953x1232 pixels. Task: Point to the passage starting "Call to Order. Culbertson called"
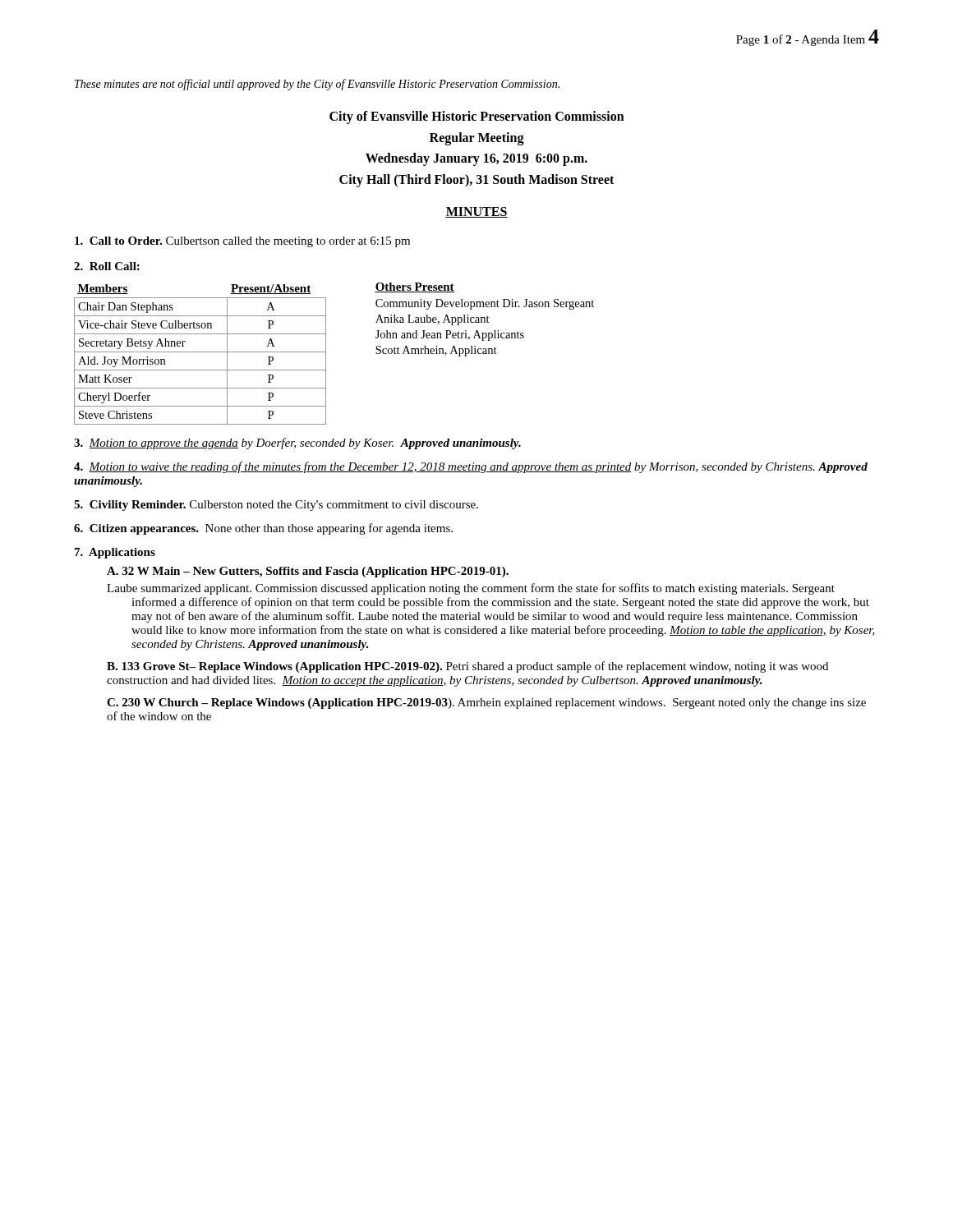242,242
